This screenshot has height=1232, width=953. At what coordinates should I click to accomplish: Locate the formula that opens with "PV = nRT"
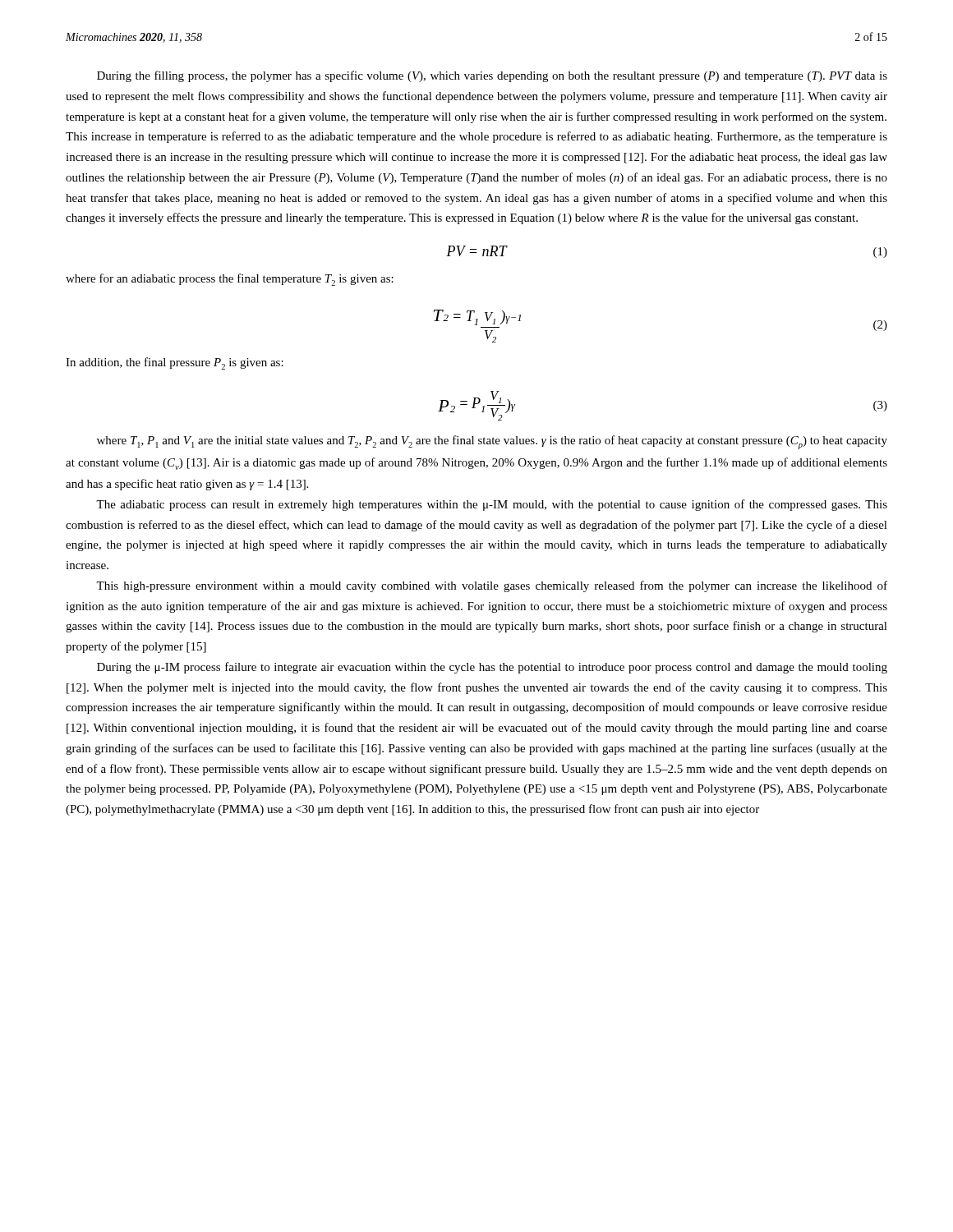pos(491,252)
